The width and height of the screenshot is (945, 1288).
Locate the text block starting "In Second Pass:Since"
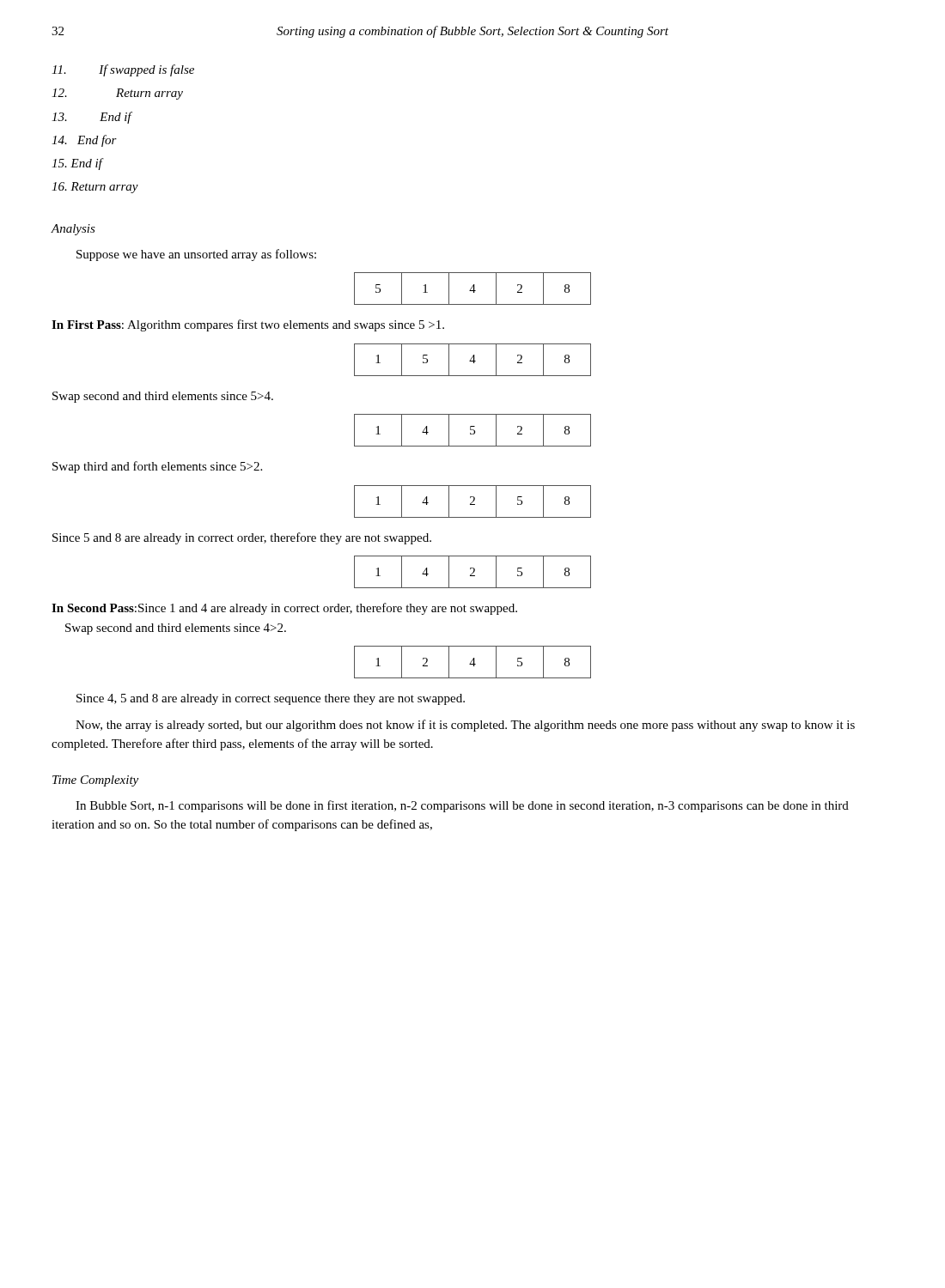point(285,618)
